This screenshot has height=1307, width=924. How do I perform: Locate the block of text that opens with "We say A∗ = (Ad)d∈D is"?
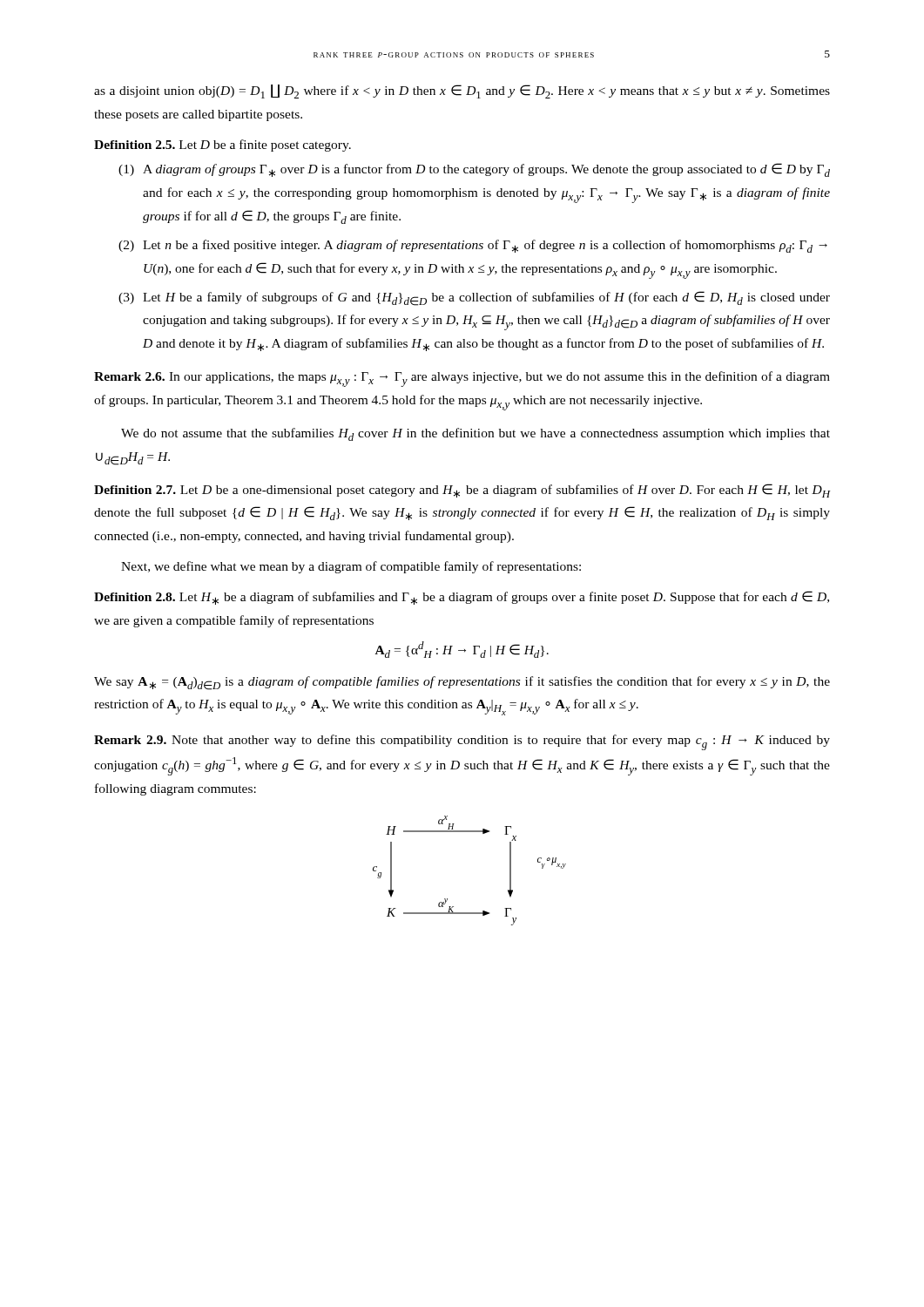pos(462,695)
